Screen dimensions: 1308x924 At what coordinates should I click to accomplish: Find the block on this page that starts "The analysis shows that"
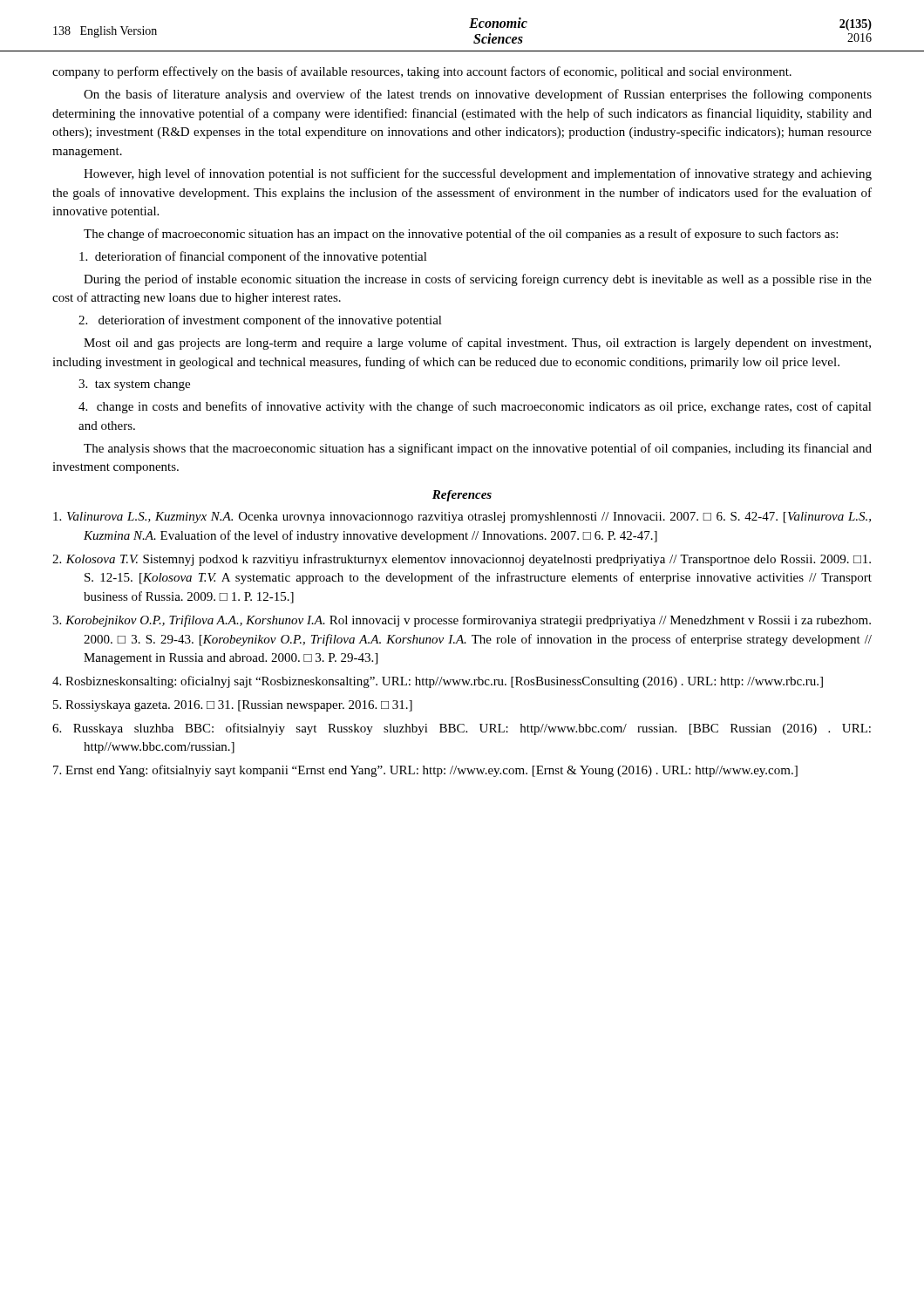point(462,458)
